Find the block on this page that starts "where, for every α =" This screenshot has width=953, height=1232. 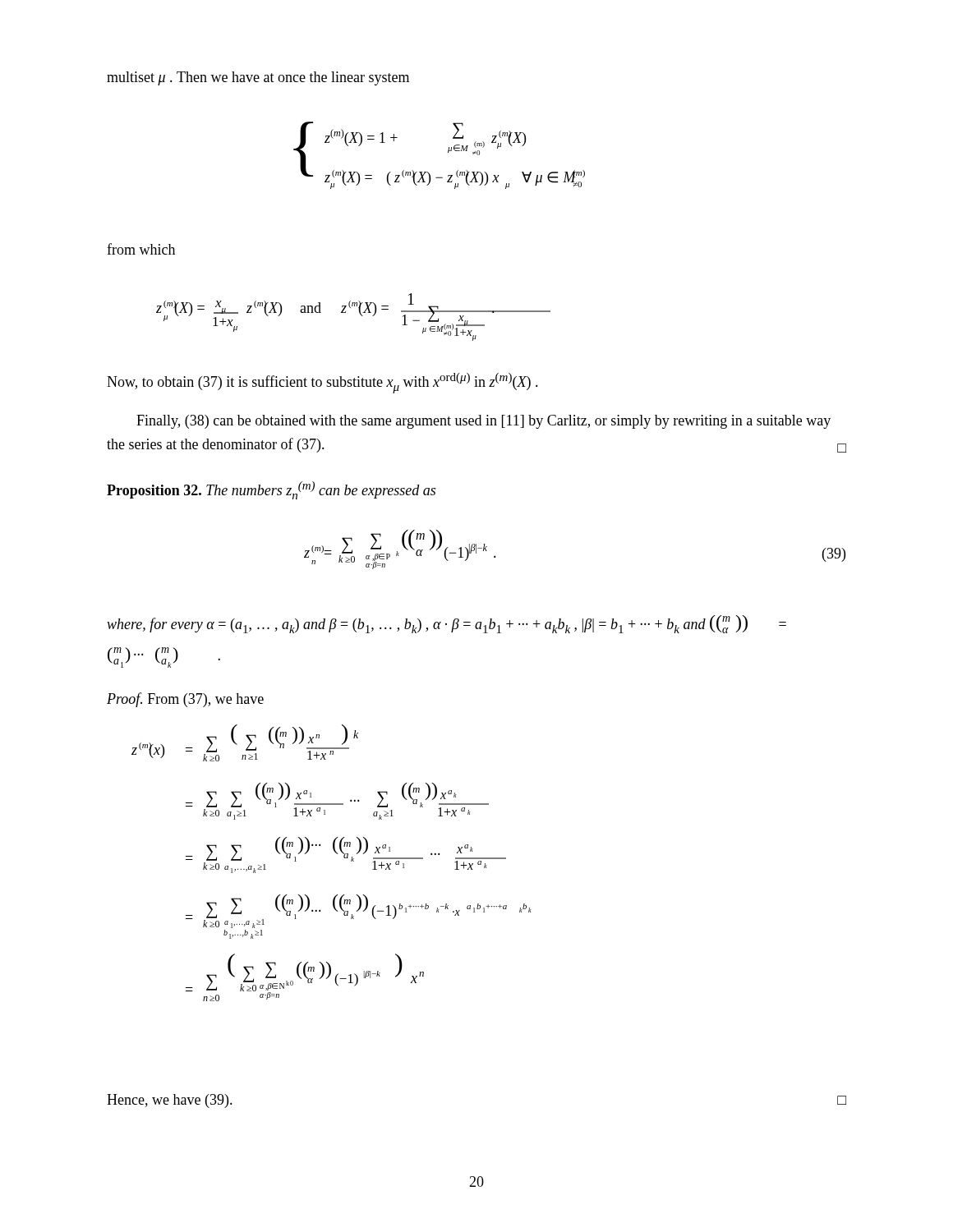pos(447,642)
